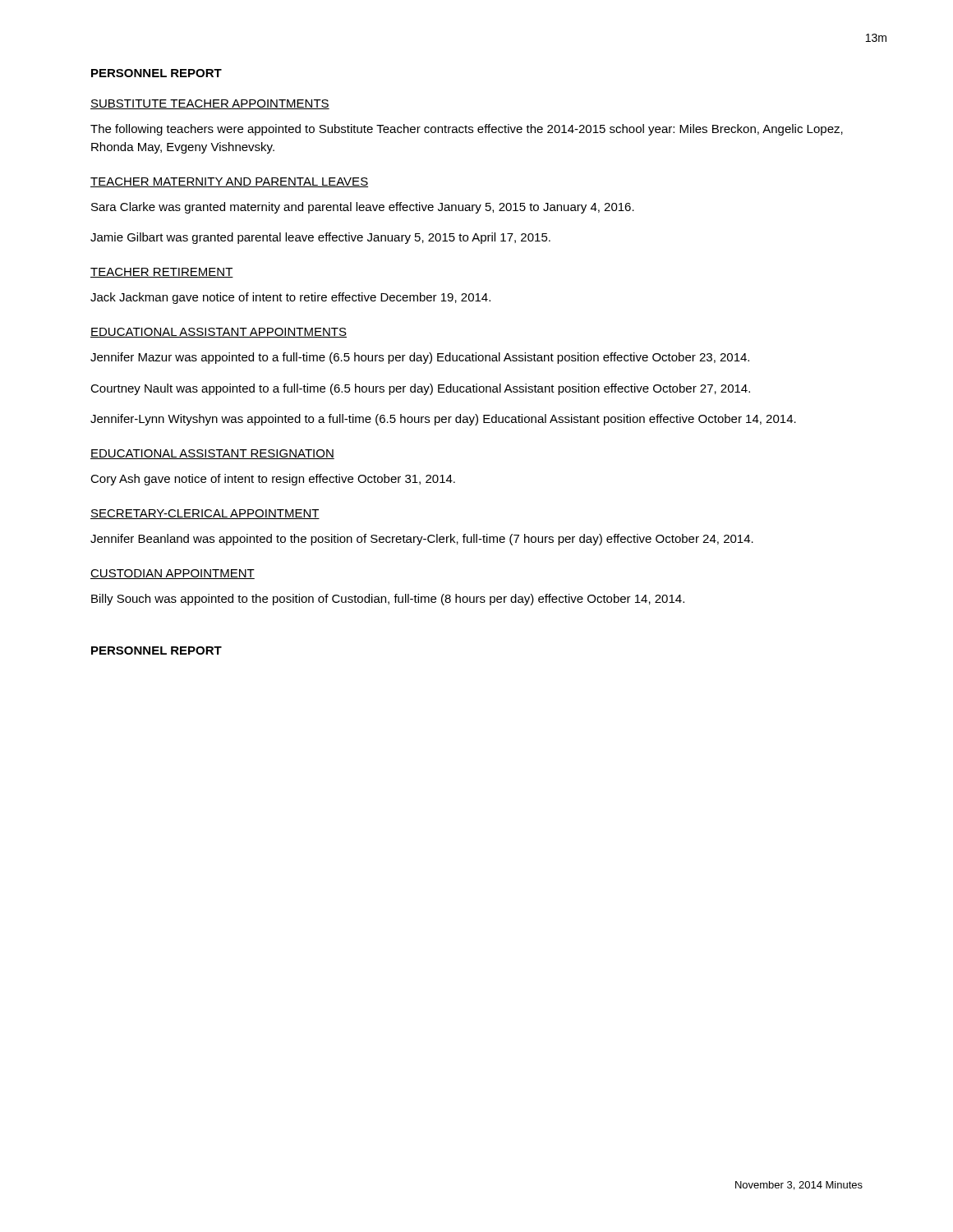The height and width of the screenshot is (1232, 953).
Task: Locate the block of text that opens with "Cory Ash gave notice of intent"
Action: point(273,478)
